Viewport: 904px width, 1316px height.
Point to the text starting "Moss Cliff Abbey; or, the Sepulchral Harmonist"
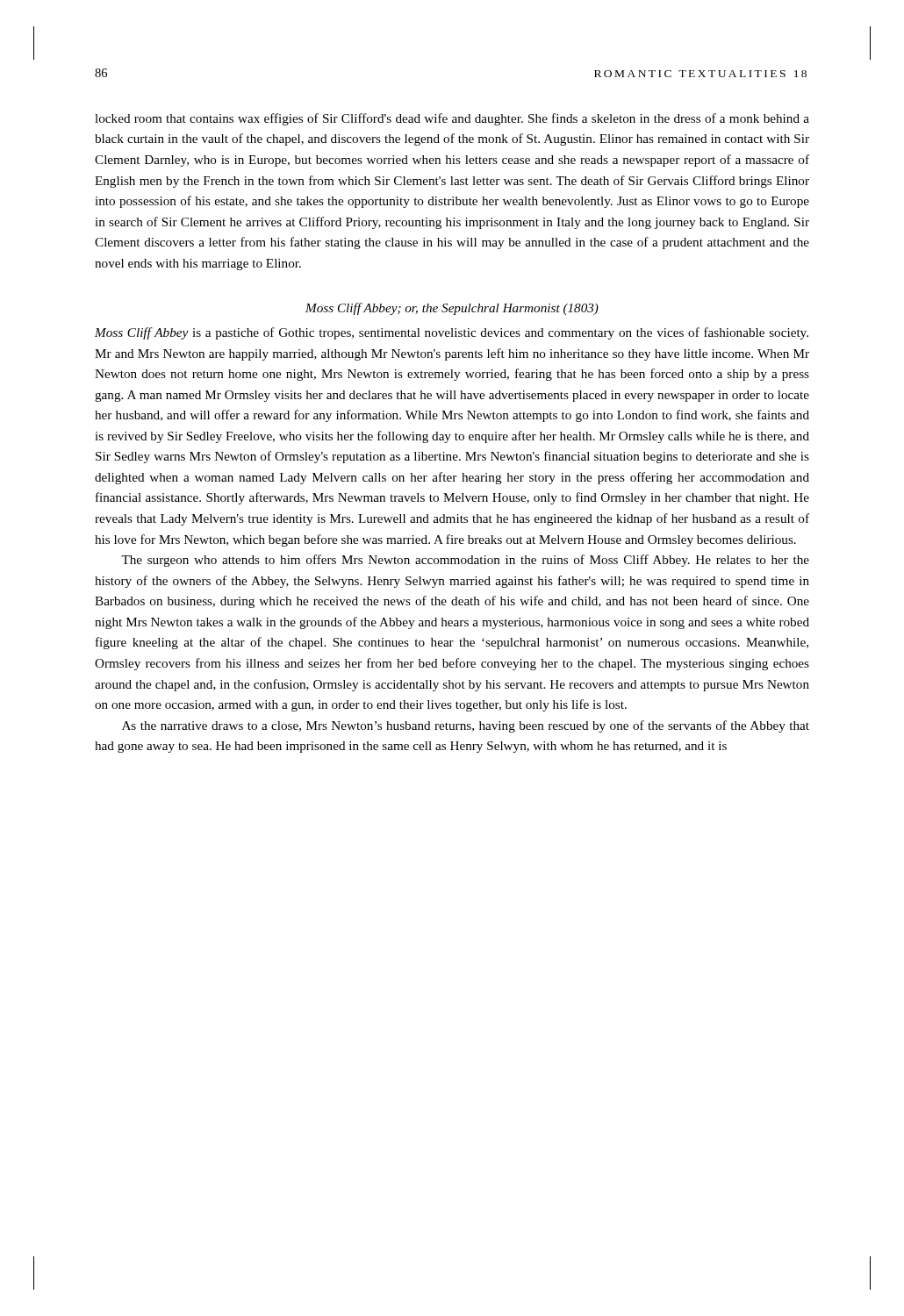[452, 308]
